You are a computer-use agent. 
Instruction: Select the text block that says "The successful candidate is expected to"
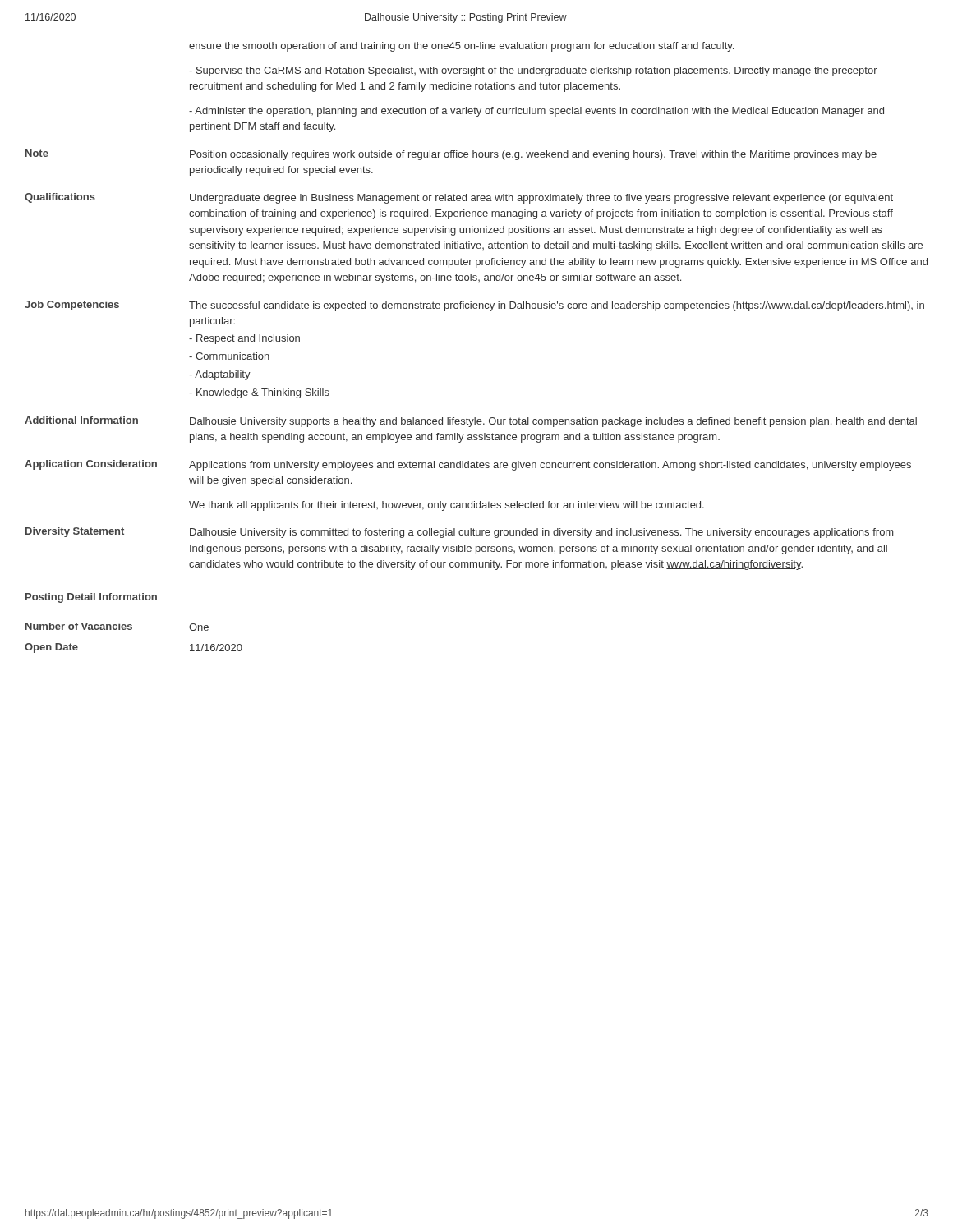[559, 313]
